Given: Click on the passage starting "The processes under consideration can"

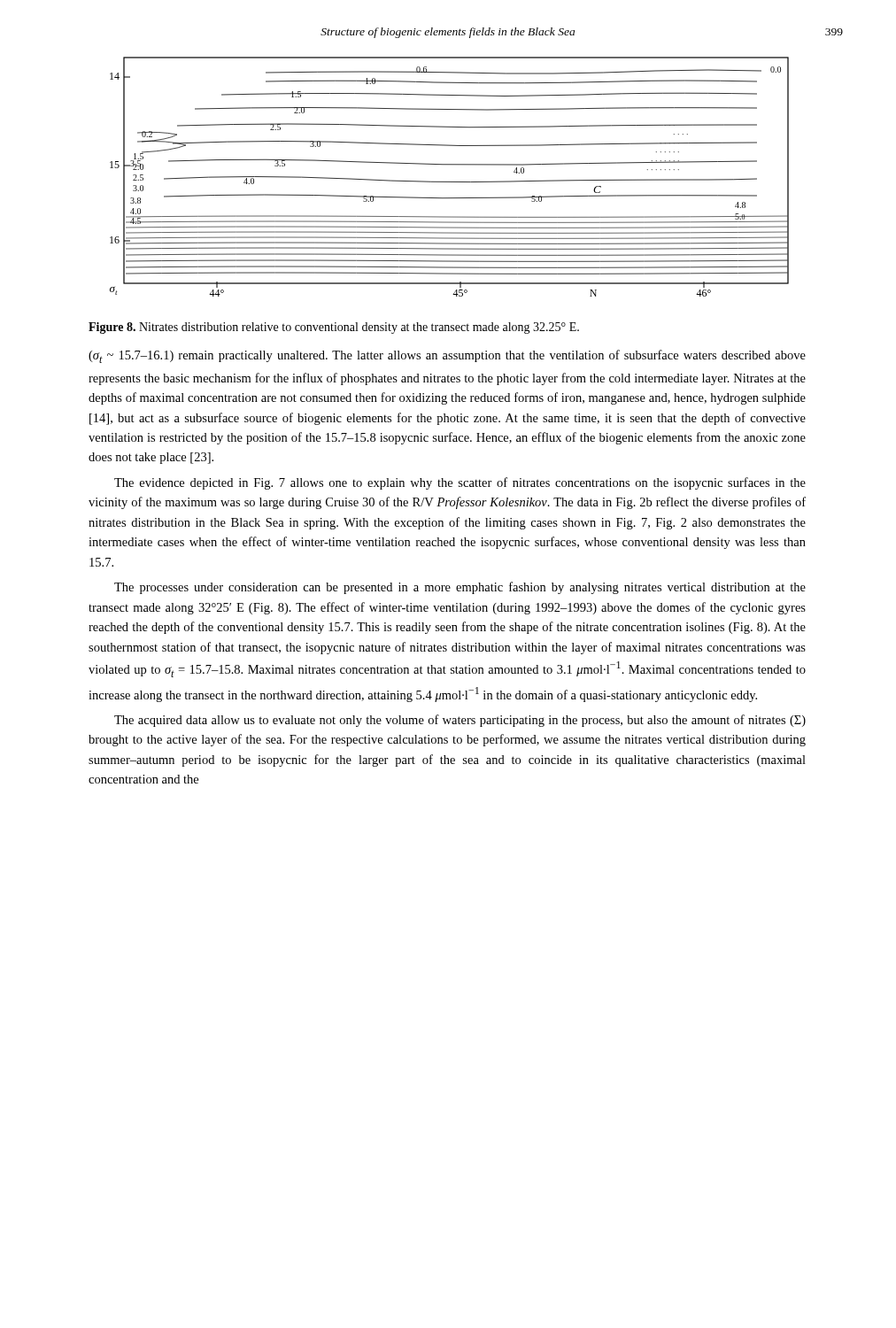Looking at the screenshot, I should (x=447, y=641).
